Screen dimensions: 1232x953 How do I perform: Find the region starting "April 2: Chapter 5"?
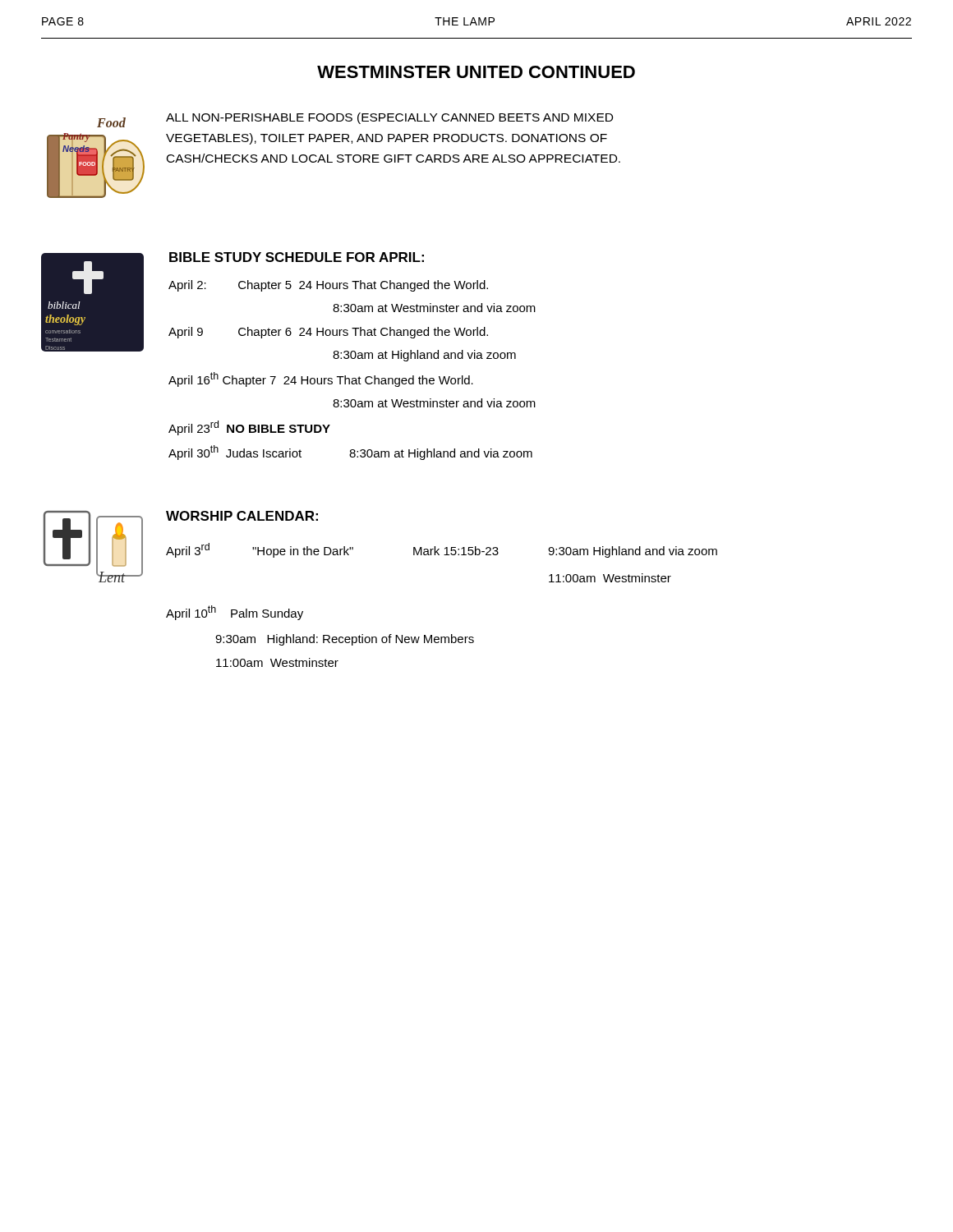point(328,286)
